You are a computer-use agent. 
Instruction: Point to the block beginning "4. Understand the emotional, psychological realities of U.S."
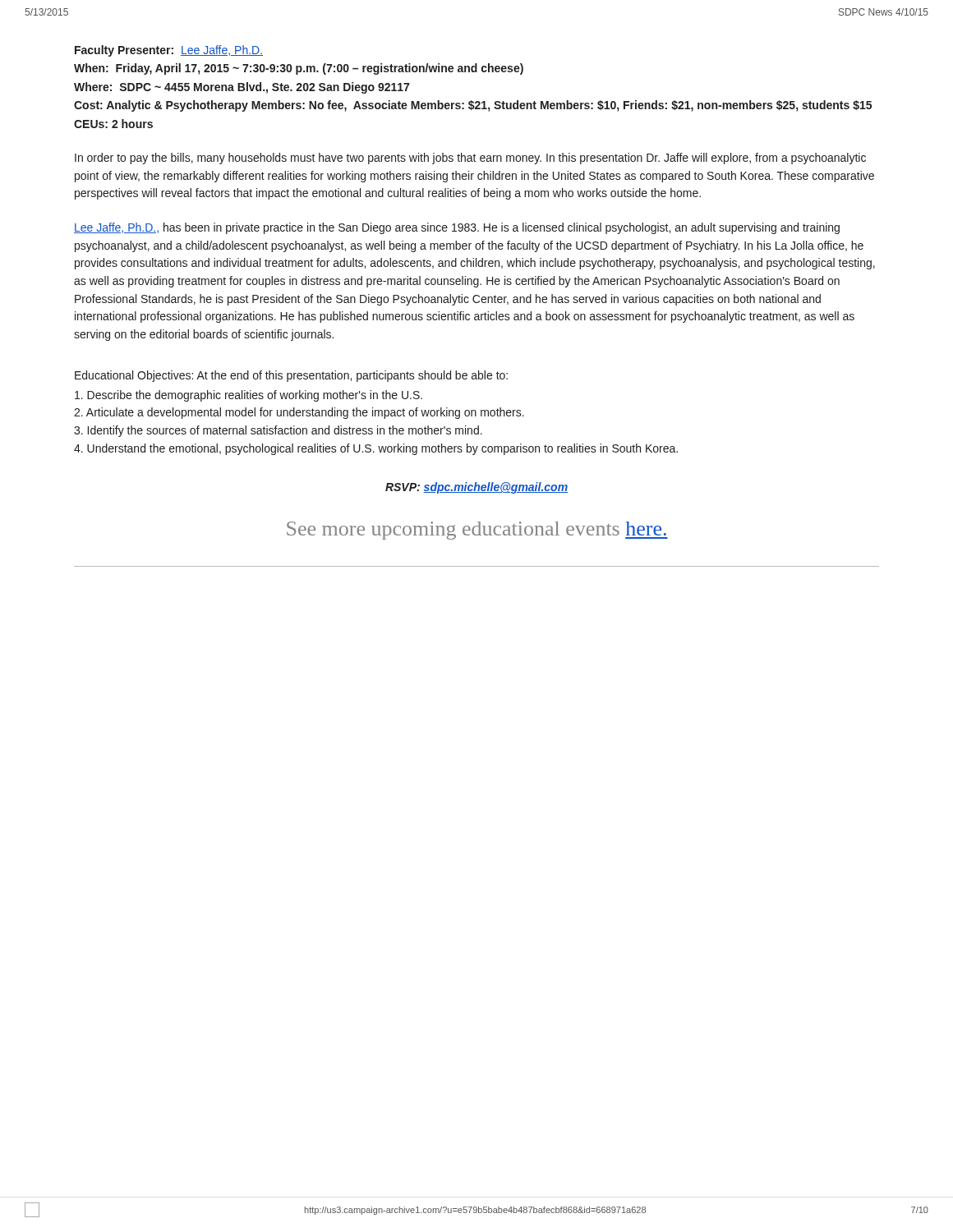tap(376, 448)
